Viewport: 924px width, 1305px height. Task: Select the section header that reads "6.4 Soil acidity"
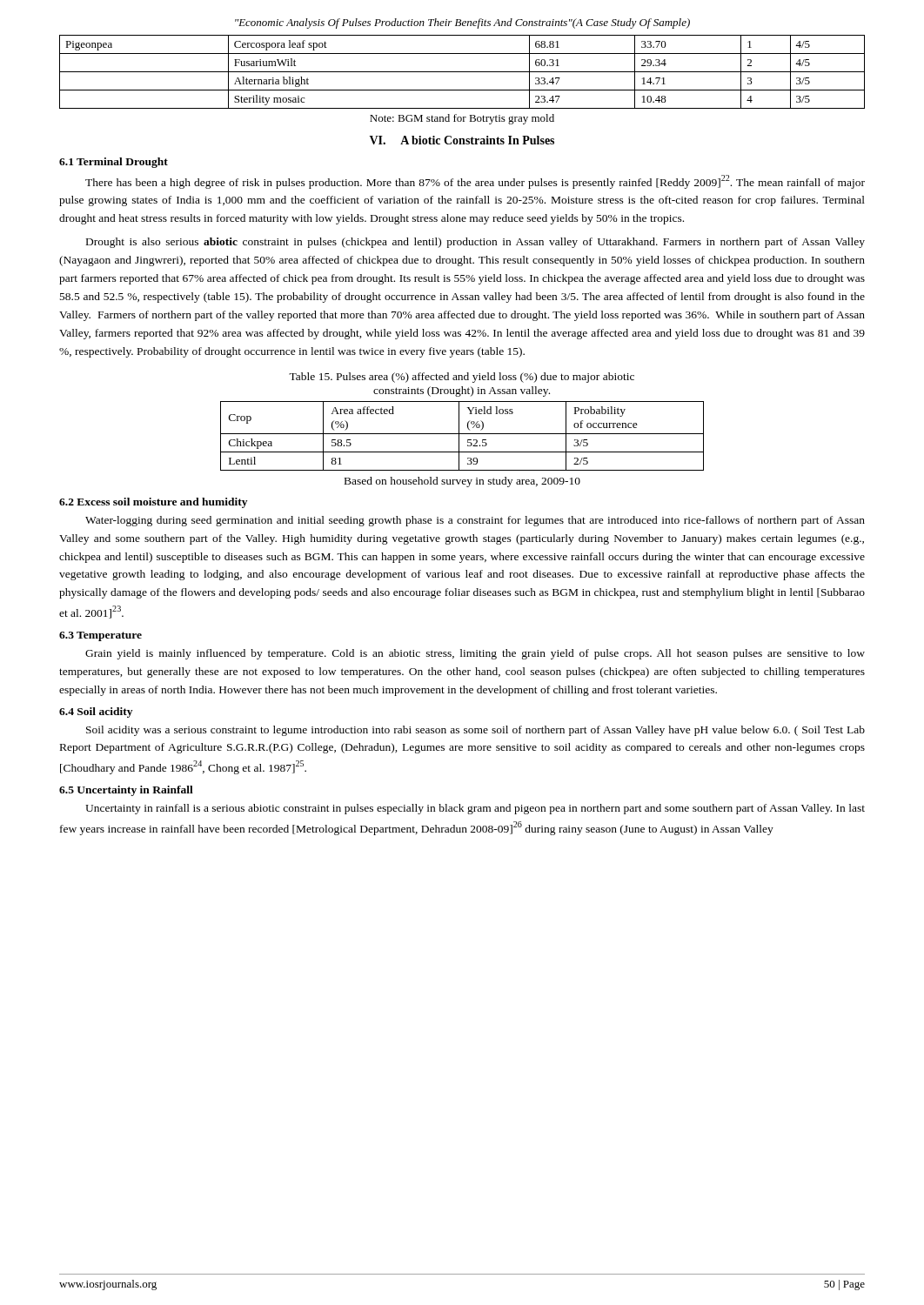point(96,711)
